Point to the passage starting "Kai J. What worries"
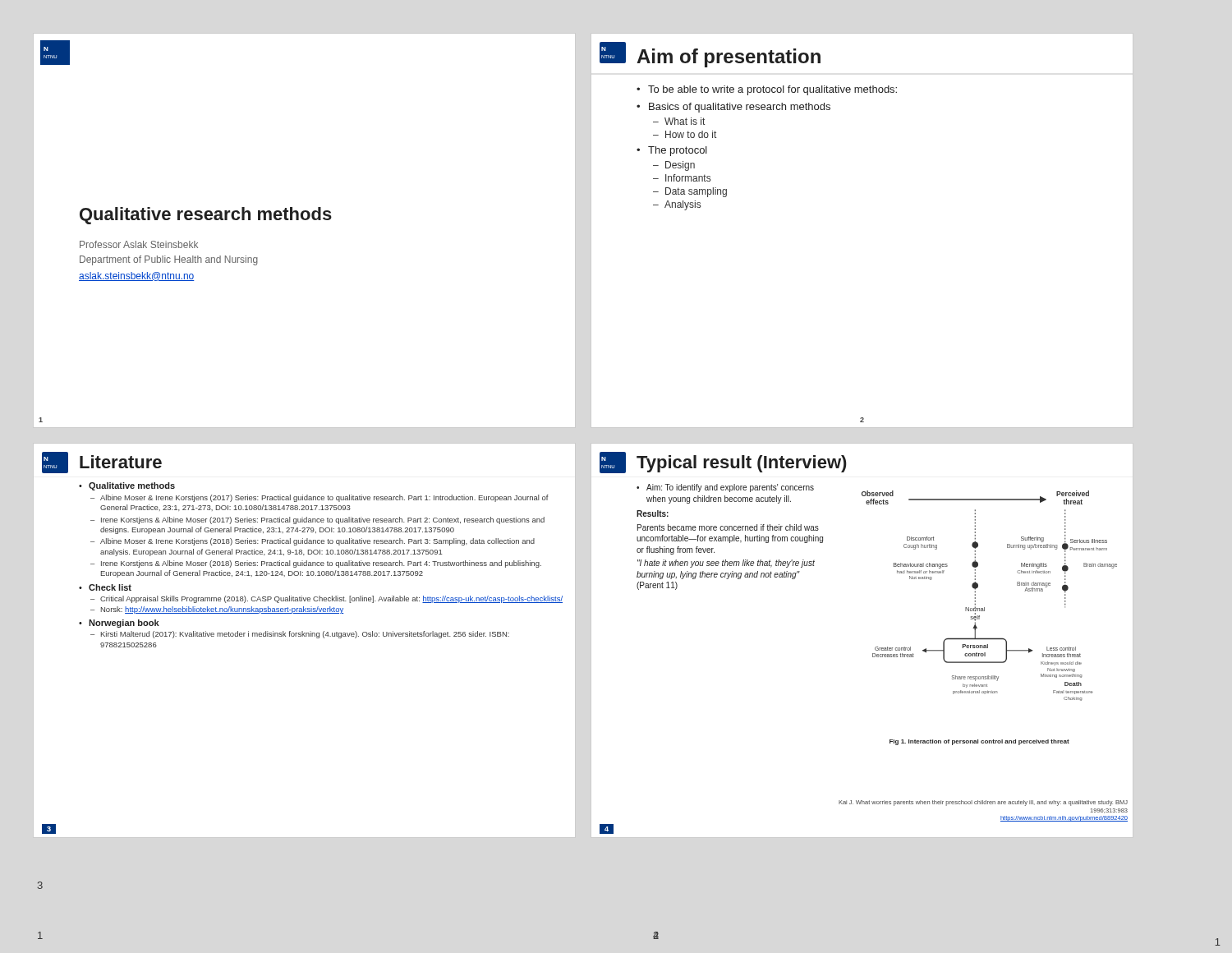1232x953 pixels. coord(983,810)
